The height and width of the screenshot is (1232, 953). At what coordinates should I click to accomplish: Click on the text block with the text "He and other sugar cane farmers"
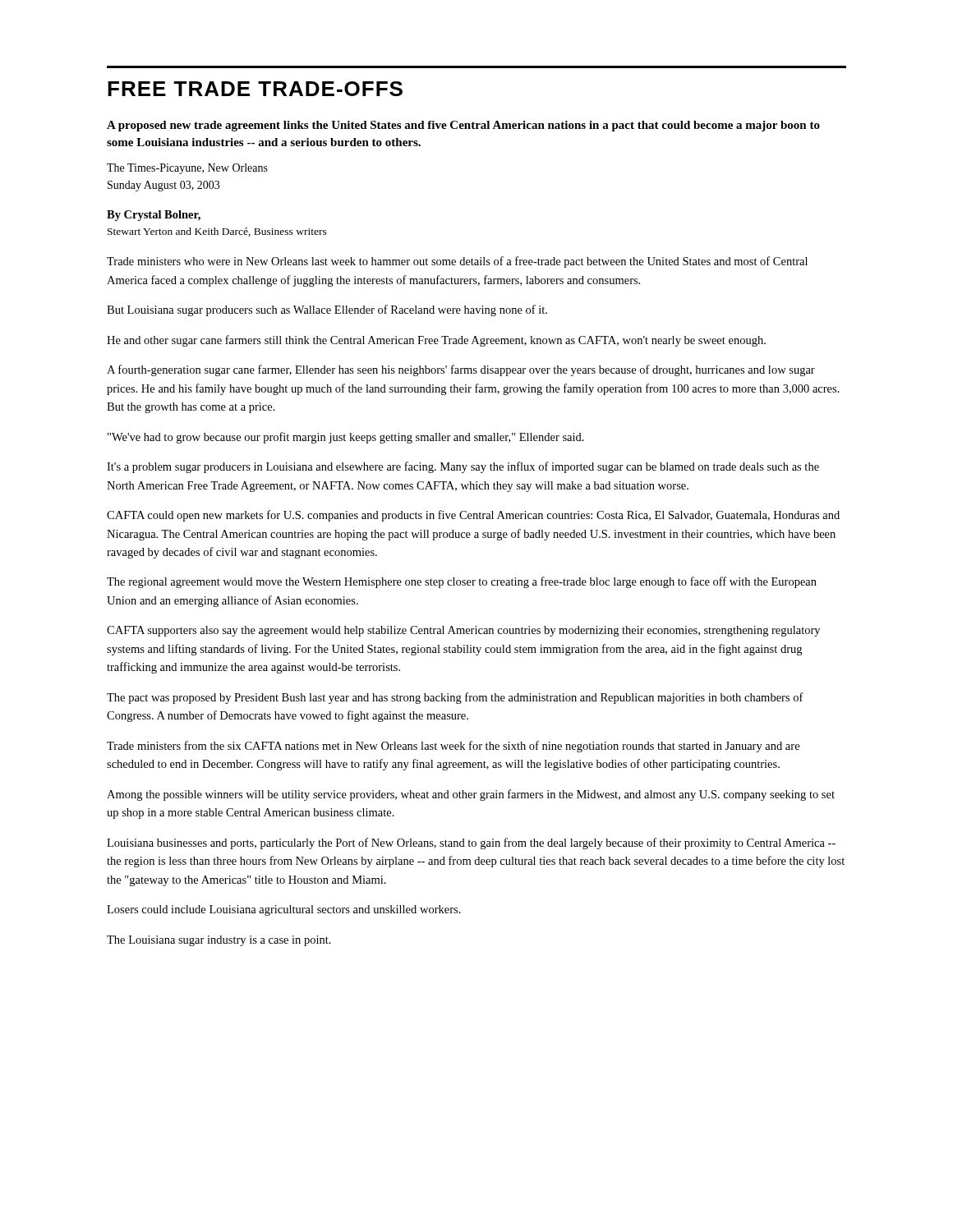point(437,340)
